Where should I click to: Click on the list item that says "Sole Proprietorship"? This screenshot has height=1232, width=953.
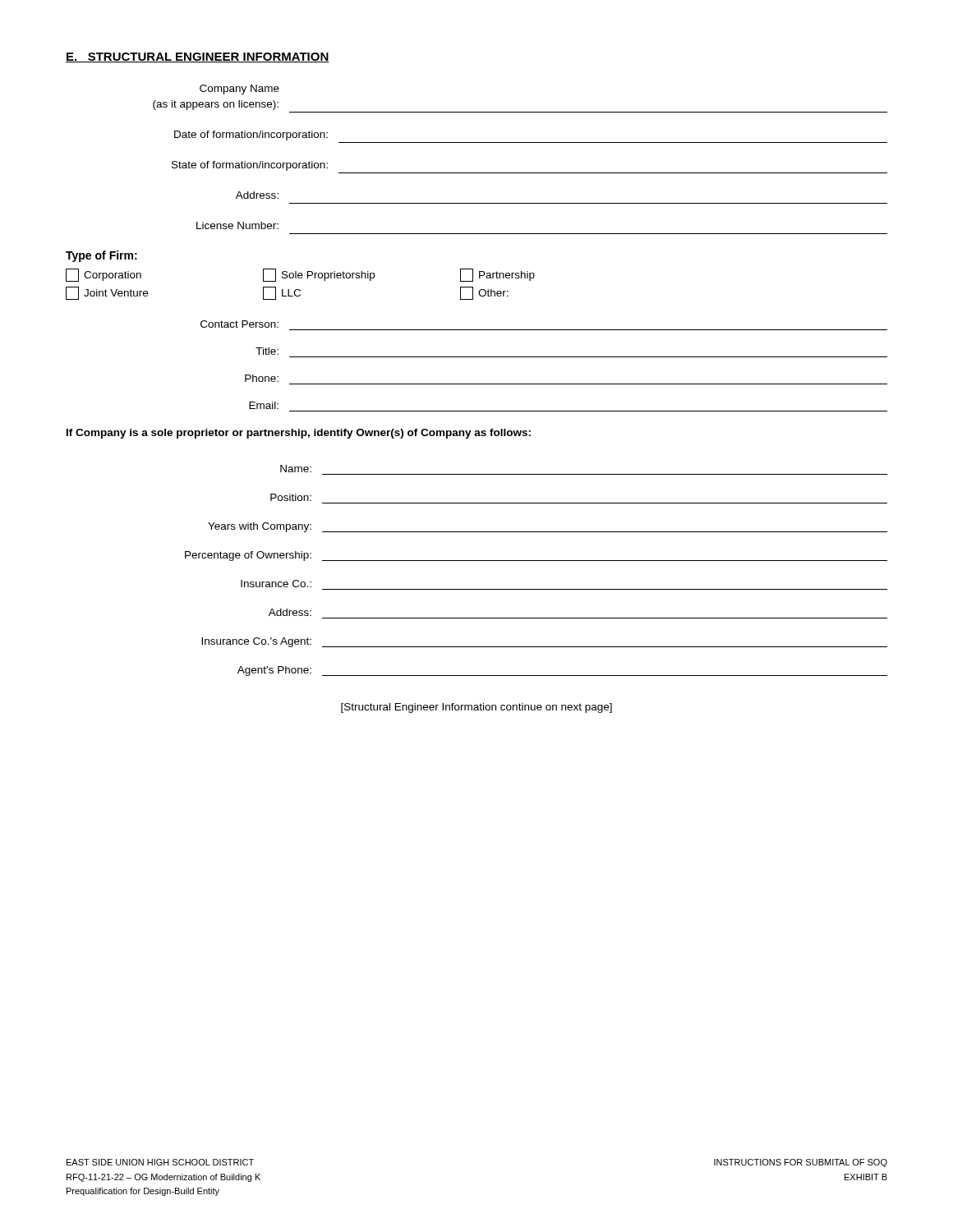319,275
